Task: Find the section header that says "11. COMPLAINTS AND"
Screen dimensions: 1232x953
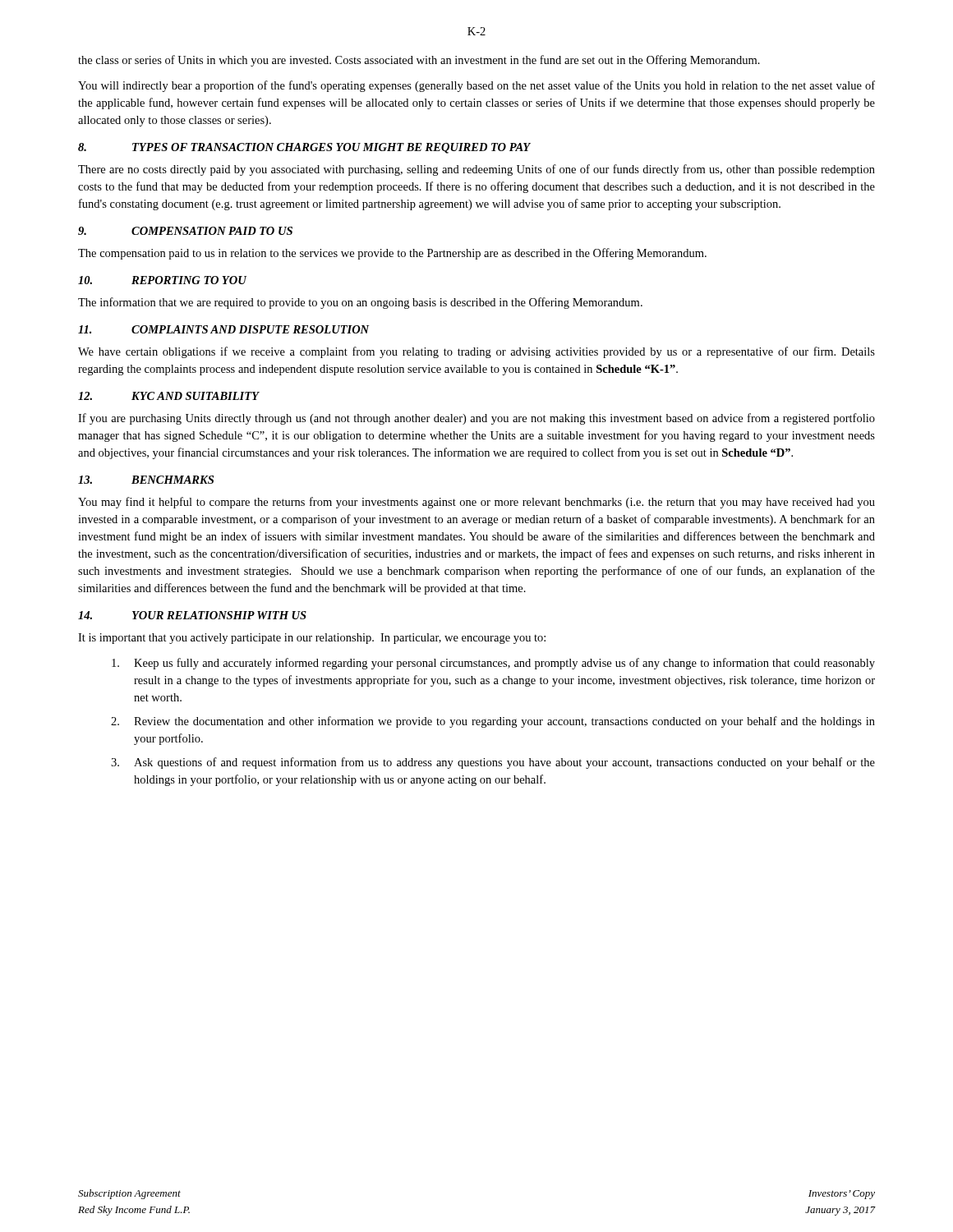Action: click(x=223, y=330)
